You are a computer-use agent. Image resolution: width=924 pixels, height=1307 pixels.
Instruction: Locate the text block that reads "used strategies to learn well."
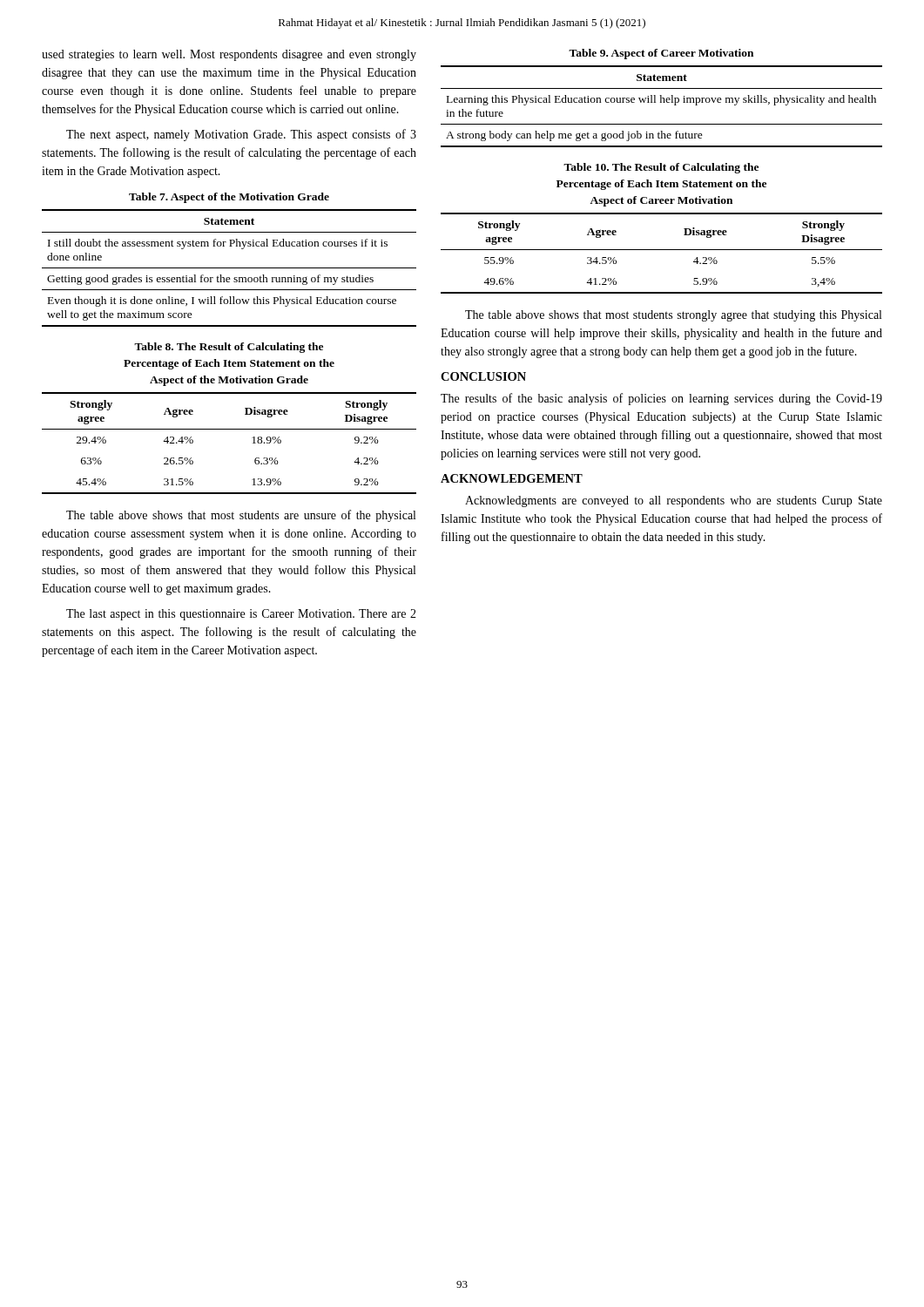(229, 113)
